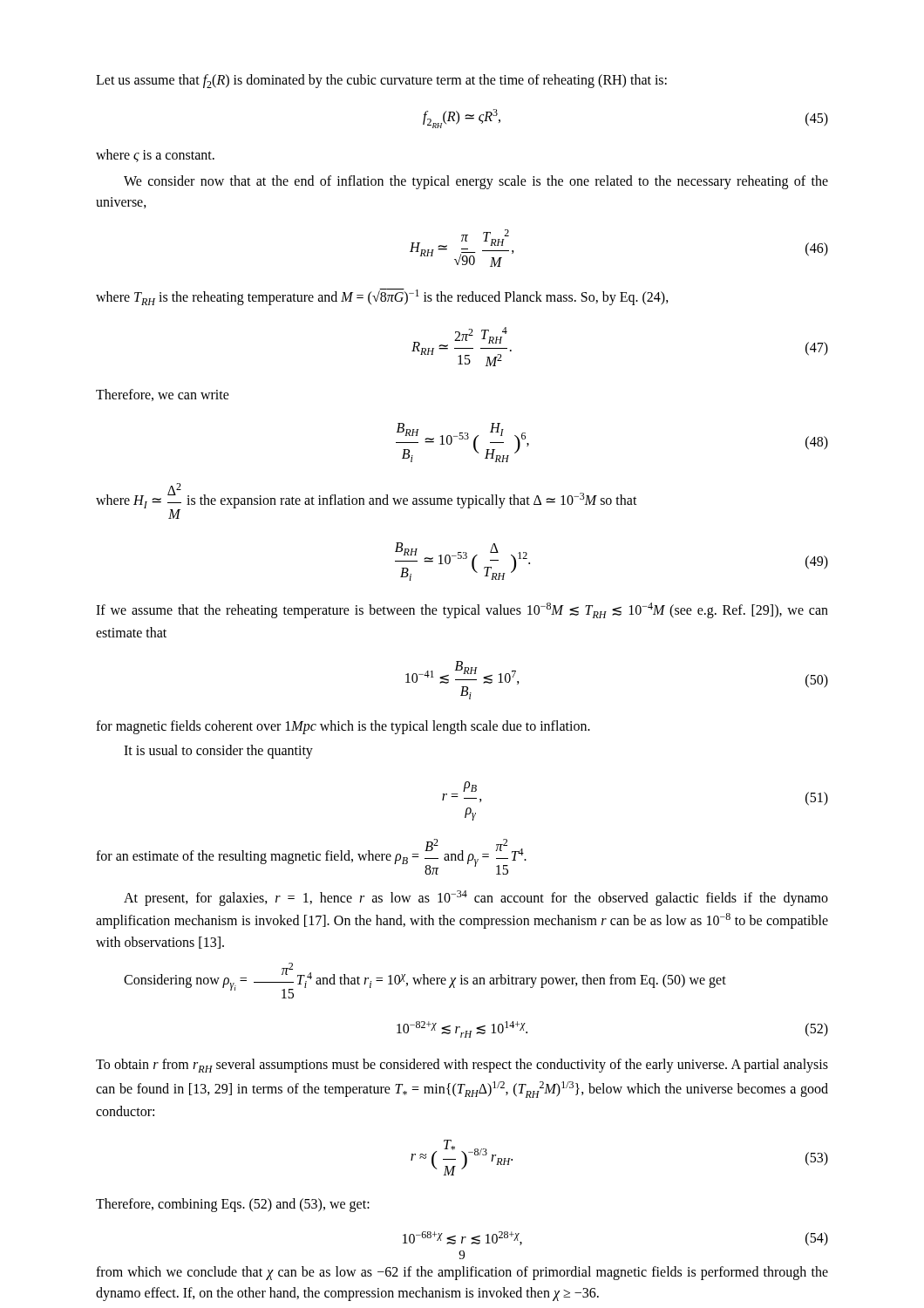Point to the block starting "for an estimate of the resulting"

click(311, 858)
